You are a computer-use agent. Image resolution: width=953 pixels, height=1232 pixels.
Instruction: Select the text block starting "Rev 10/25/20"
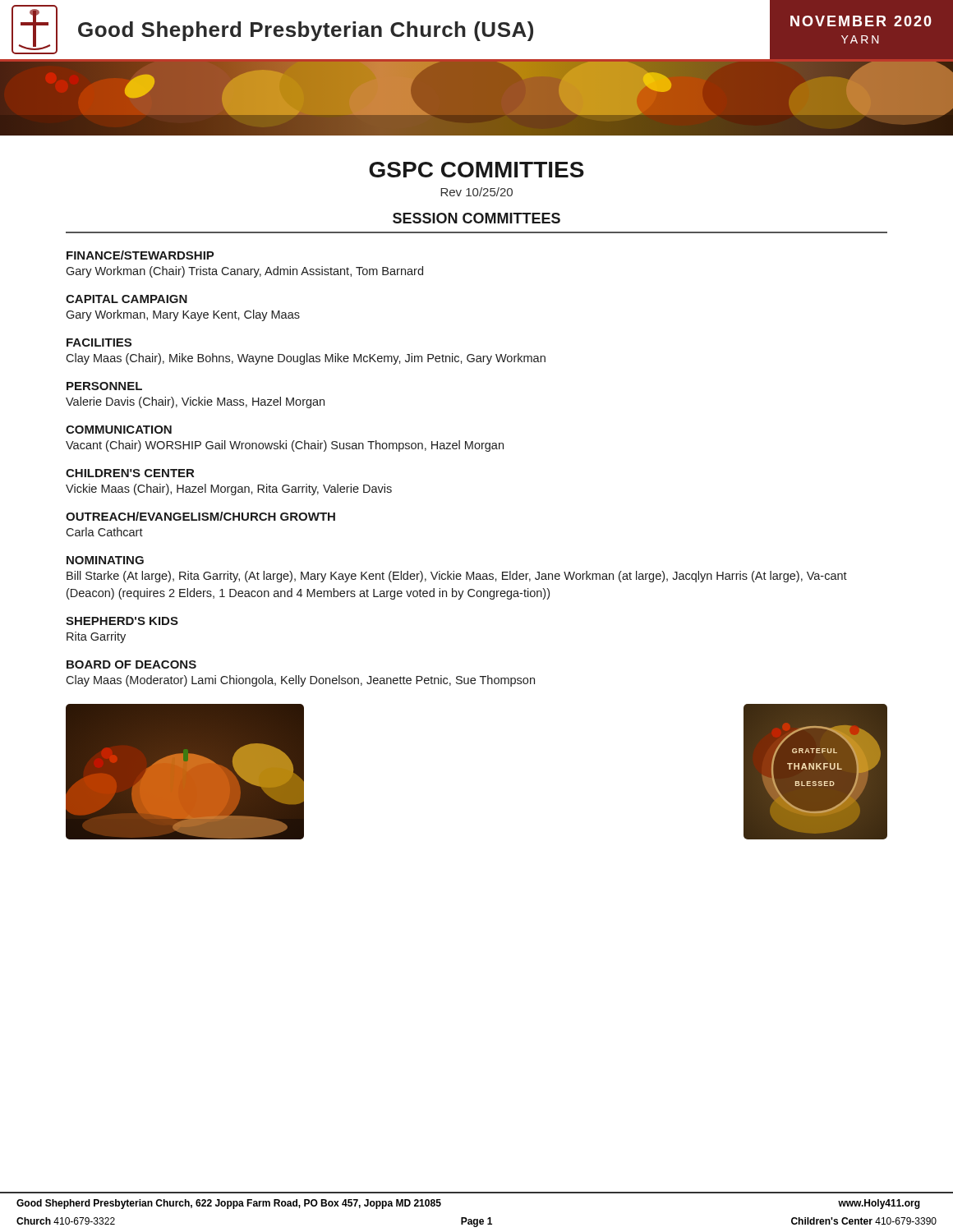[476, 192]
